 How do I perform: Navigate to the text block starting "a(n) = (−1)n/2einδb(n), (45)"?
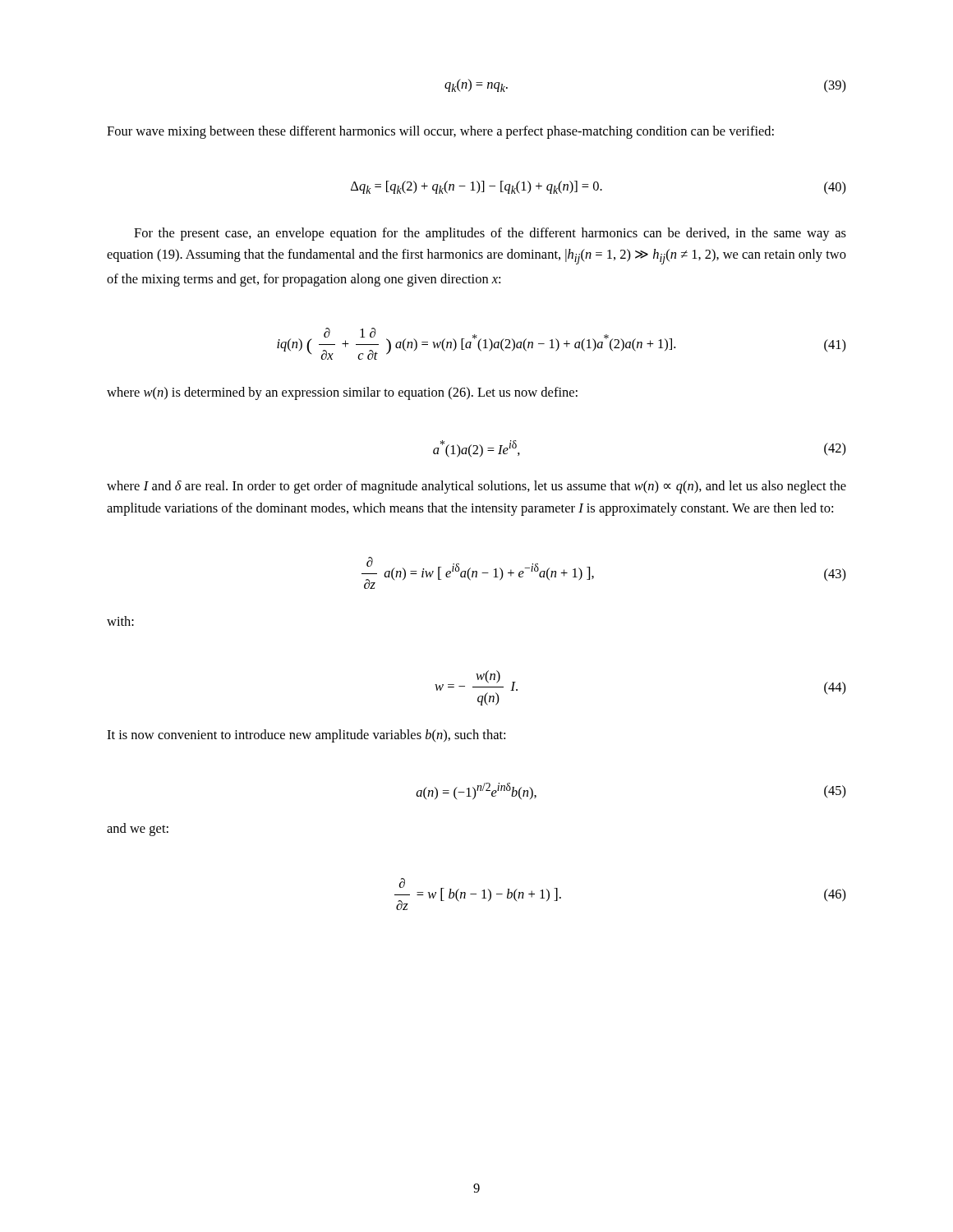477,791
